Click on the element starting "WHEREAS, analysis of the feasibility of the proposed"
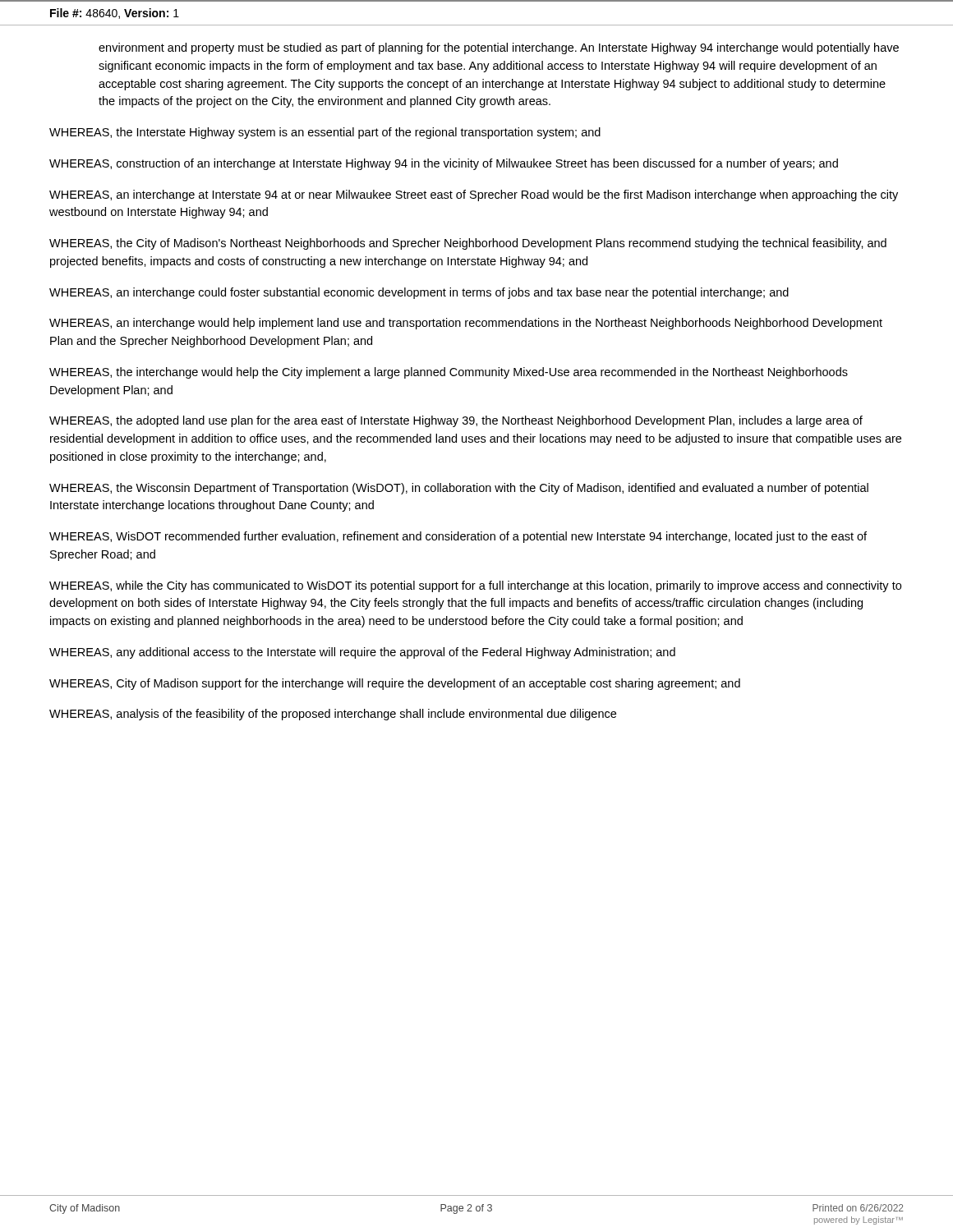Image resolution: width=953 pixels, height=1232 pixels. pyautogui.click(x=333, y=714)
